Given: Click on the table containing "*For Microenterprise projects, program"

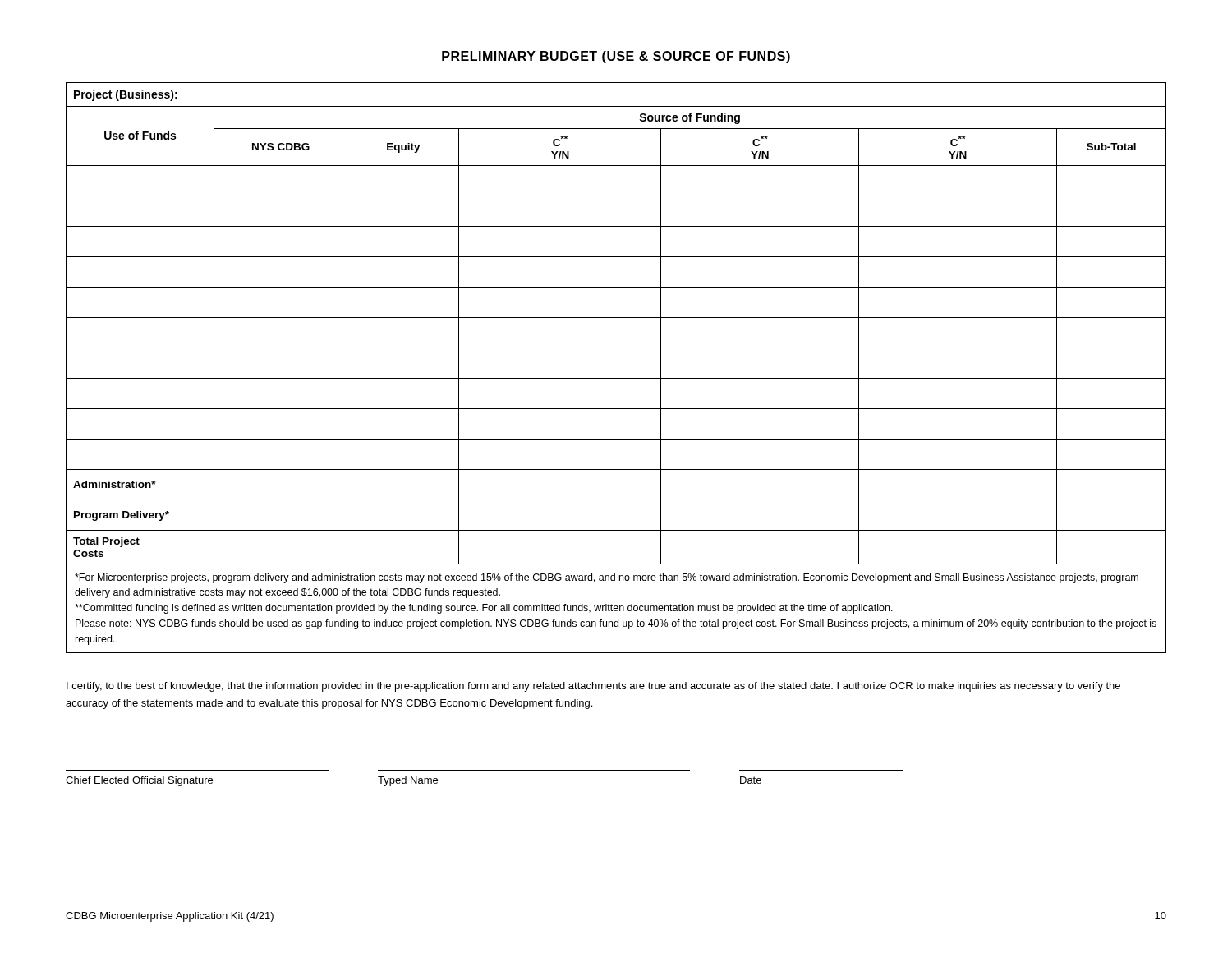Looking at the screenshot, I should click(x=616, y=368).
